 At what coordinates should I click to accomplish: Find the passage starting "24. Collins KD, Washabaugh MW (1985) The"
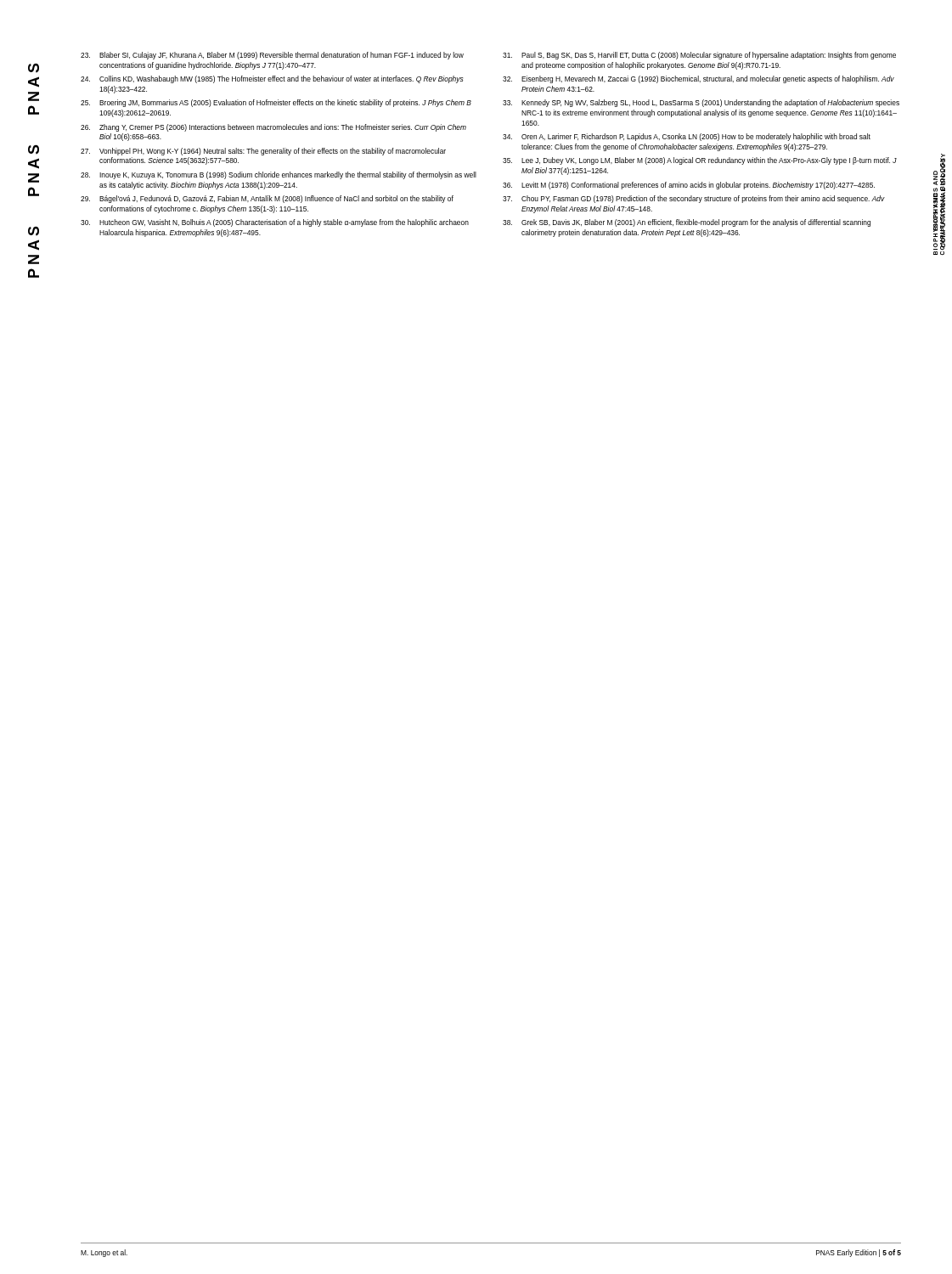280,85
